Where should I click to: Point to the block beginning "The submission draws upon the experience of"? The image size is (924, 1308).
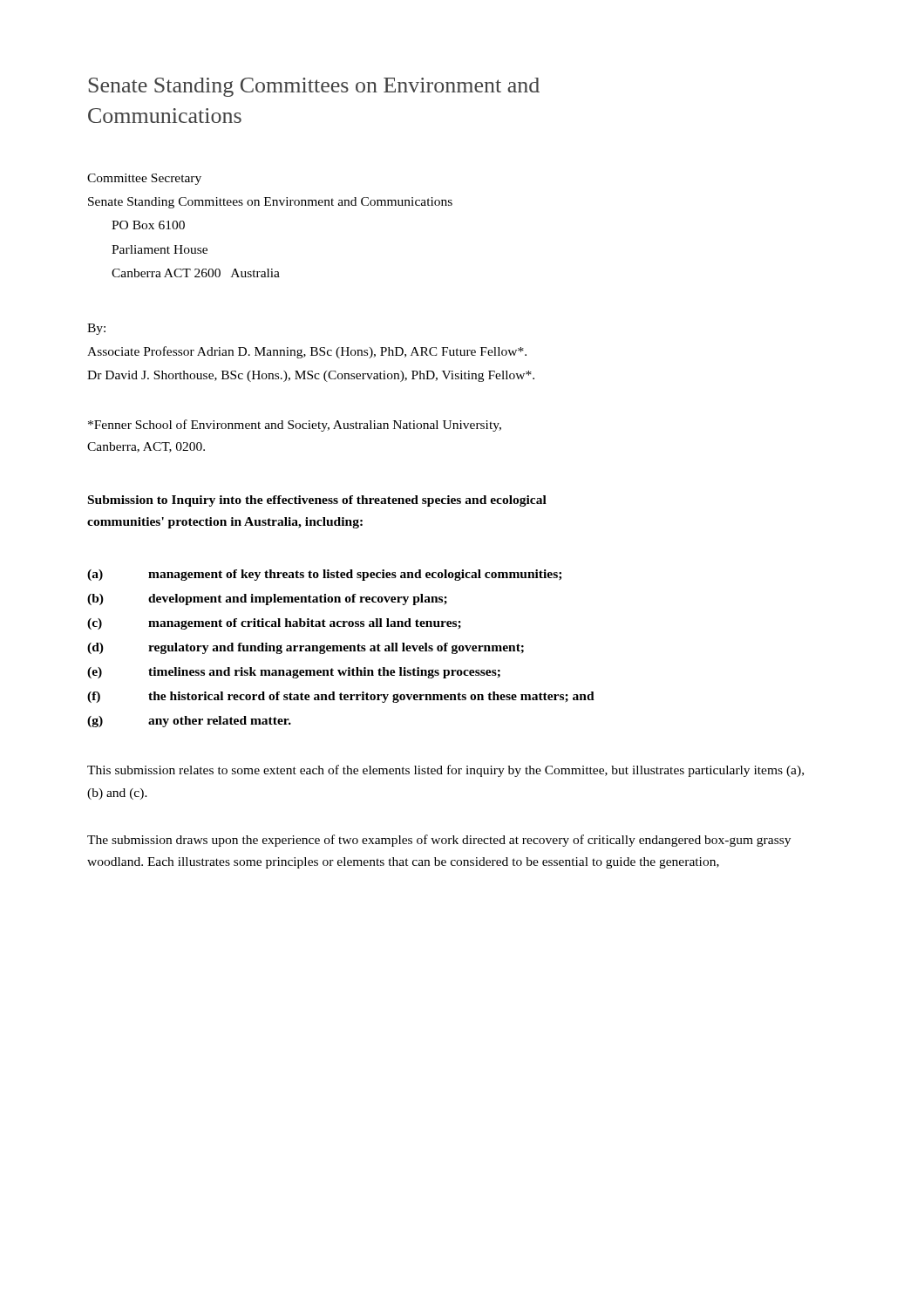tap(439, 850)
